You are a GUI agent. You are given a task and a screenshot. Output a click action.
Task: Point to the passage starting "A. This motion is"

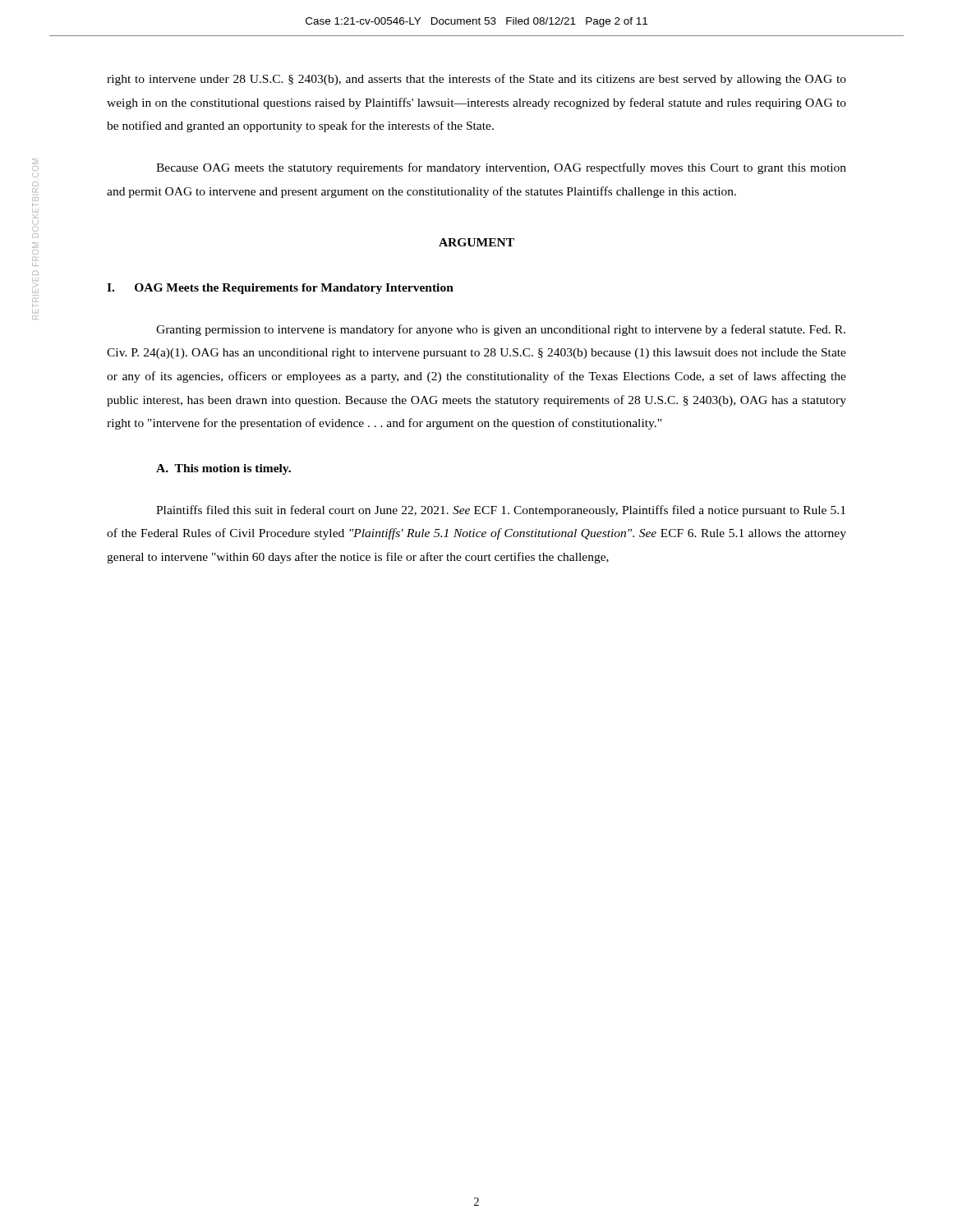pyautogui.click(x=224, y=468)
